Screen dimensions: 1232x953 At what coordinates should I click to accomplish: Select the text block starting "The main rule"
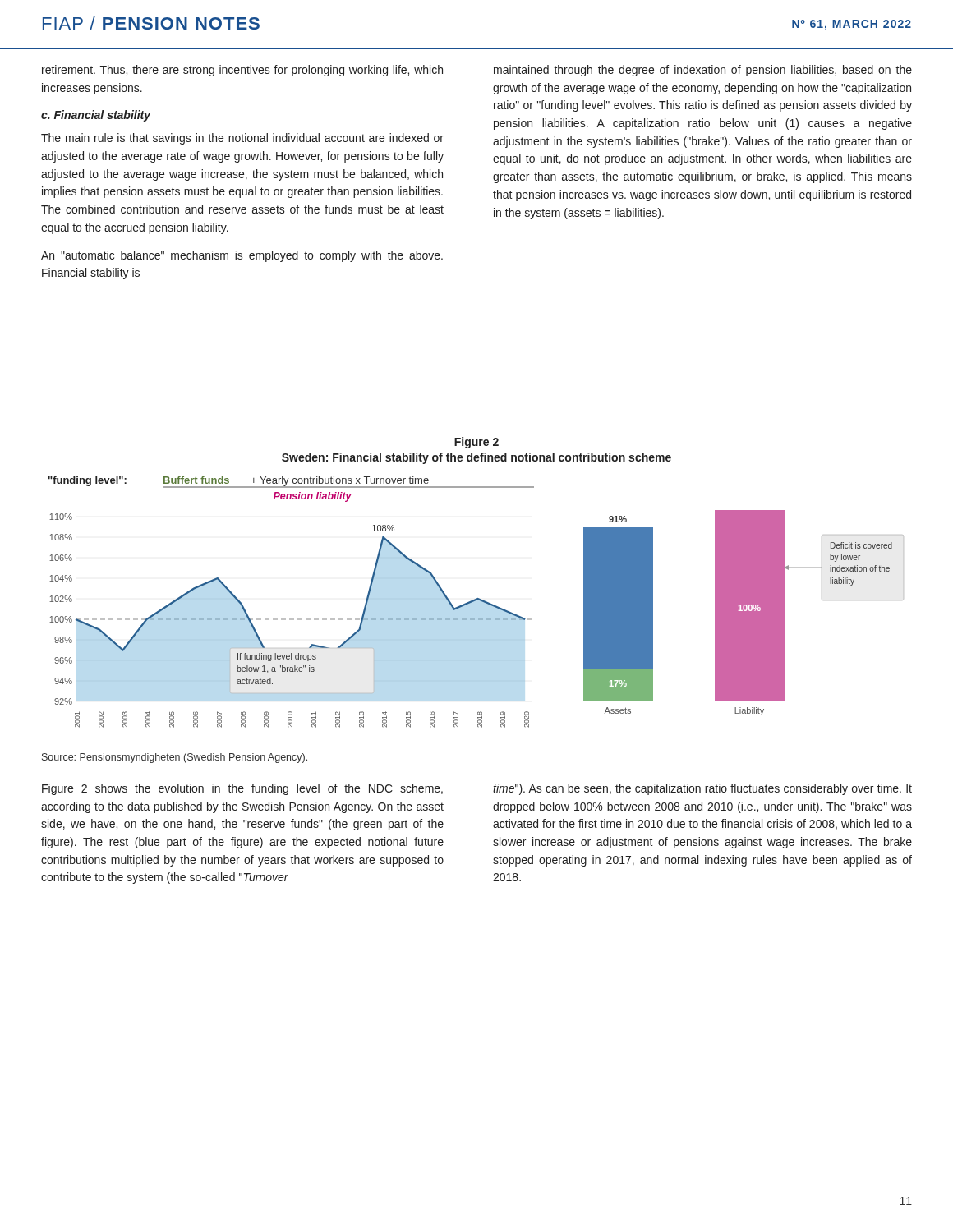click(242, 206)
